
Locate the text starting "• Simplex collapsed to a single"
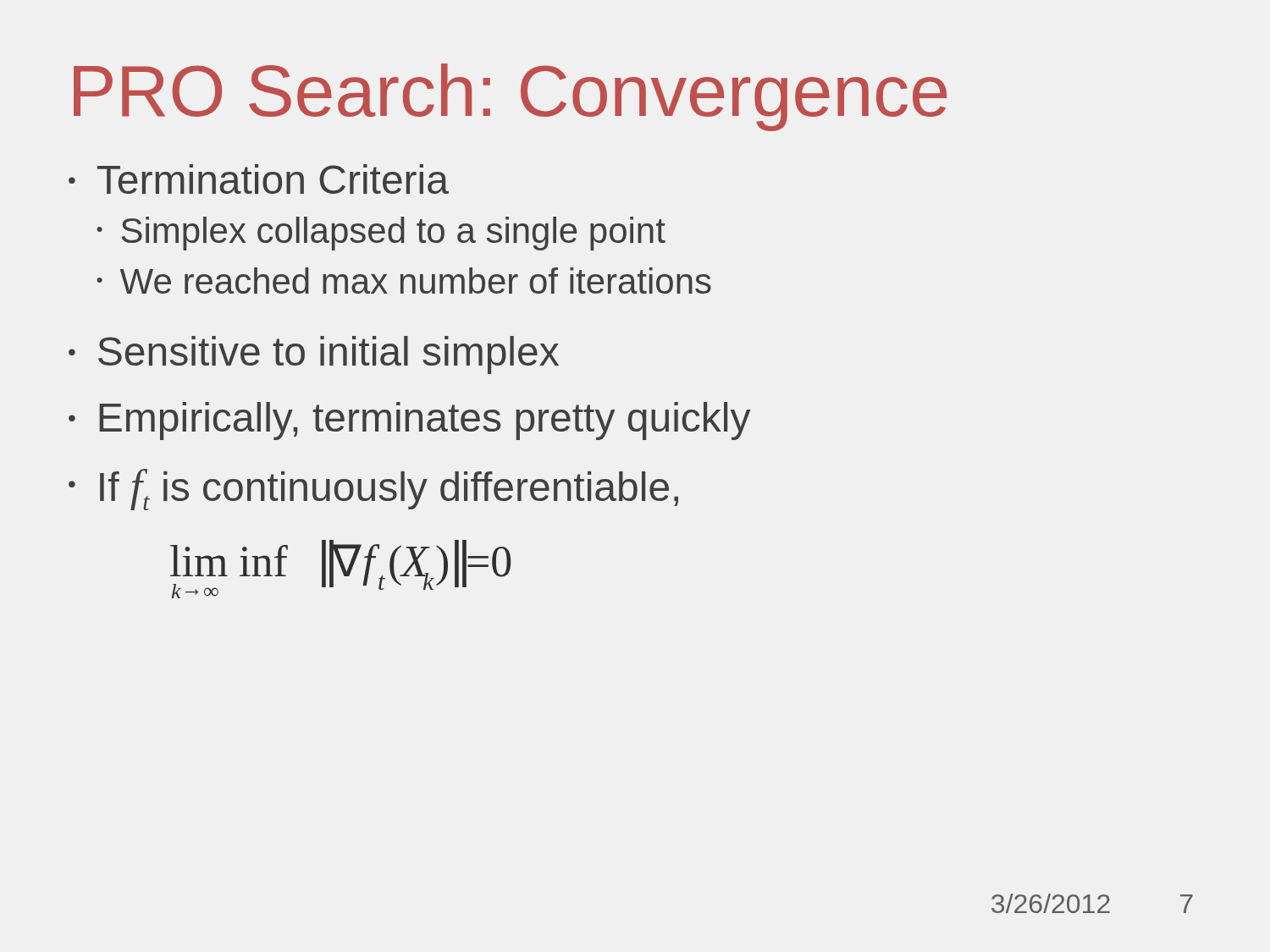coord(381,231)
